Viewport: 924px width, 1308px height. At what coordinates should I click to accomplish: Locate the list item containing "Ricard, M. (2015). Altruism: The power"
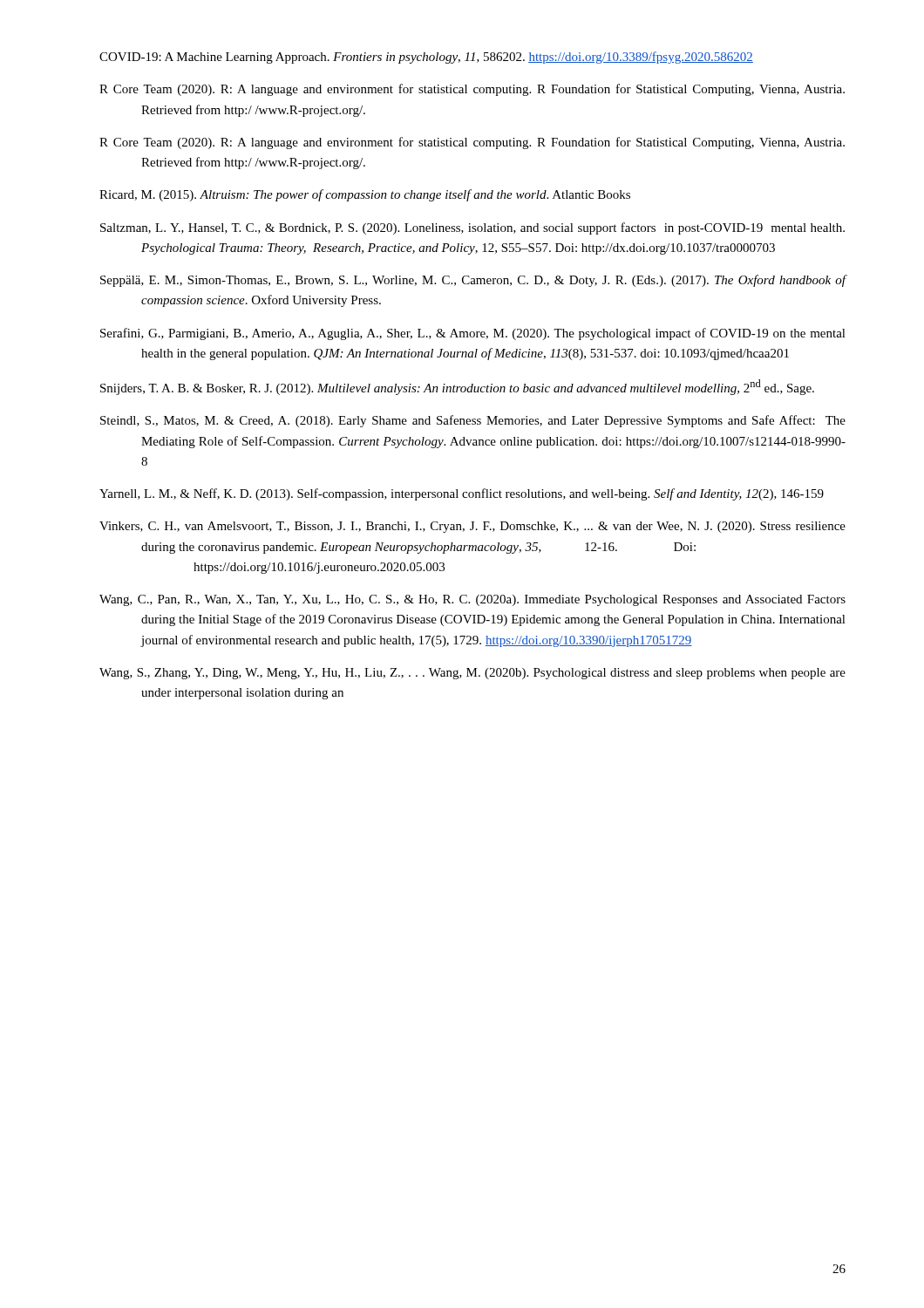click(365, 195)
